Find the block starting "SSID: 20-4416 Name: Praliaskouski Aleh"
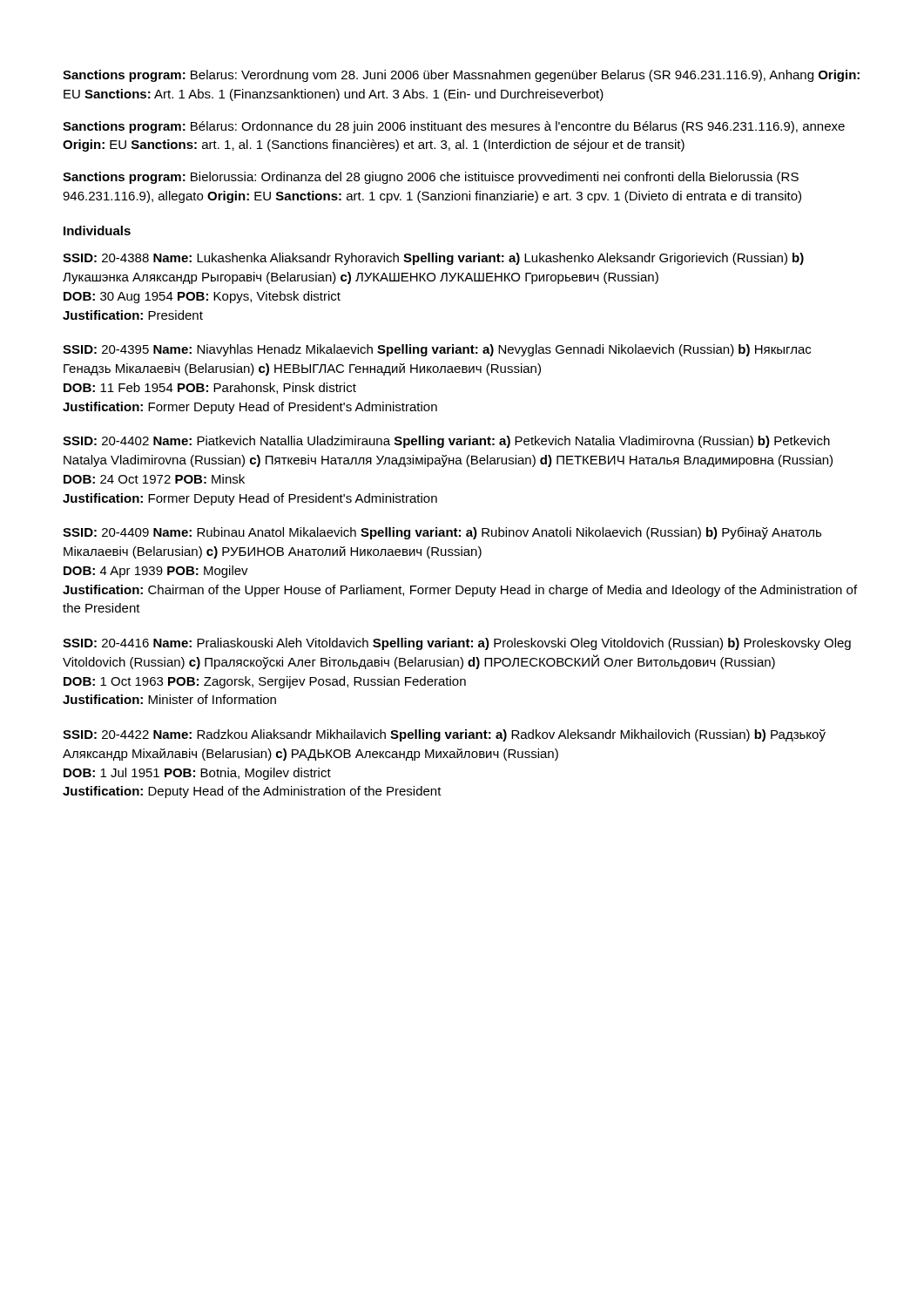Viewport: 924px width, 1307px height. tap(462, 671)
